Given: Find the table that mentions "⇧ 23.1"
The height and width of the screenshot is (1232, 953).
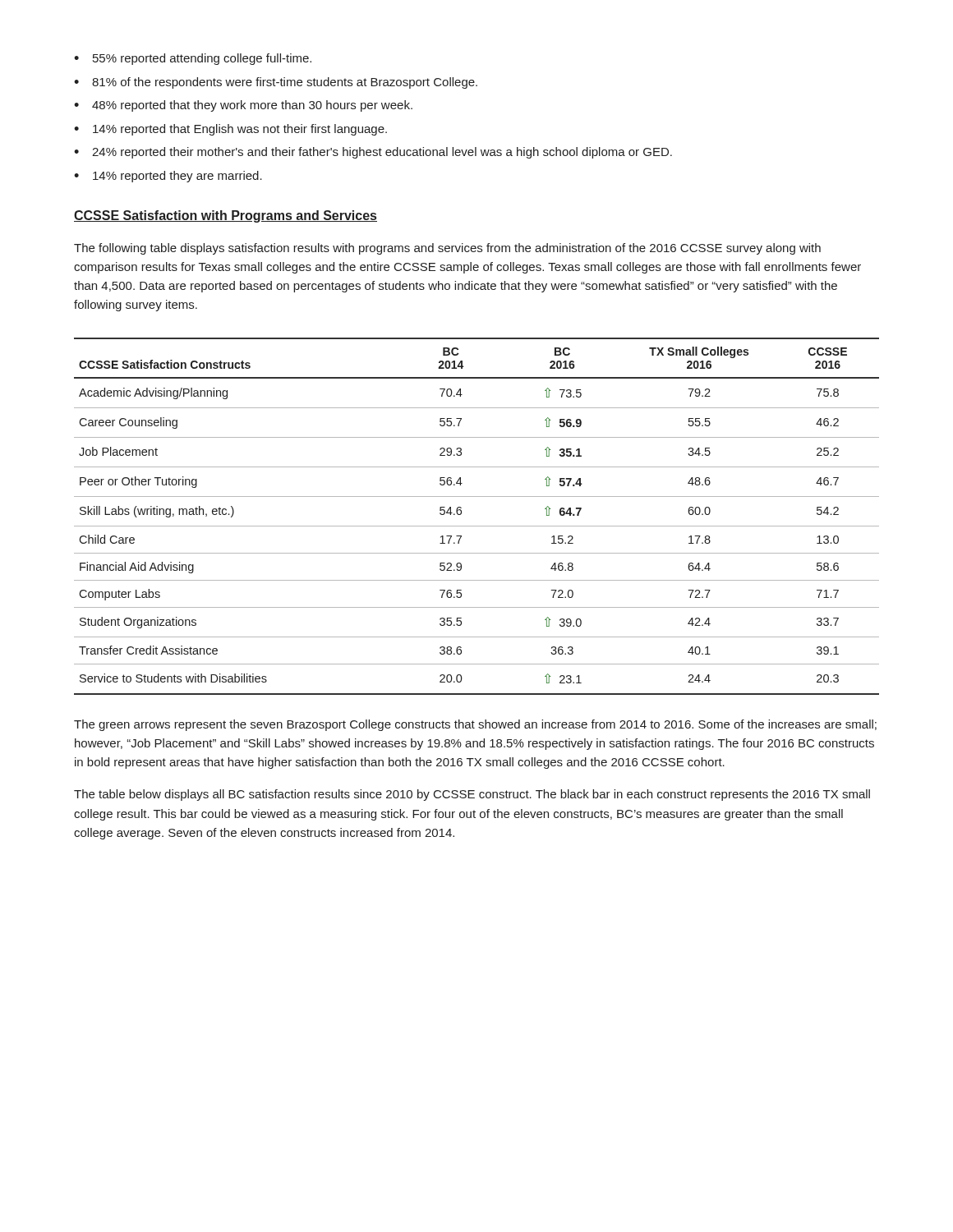Looking at the screenshot, I should coord(476,516).
